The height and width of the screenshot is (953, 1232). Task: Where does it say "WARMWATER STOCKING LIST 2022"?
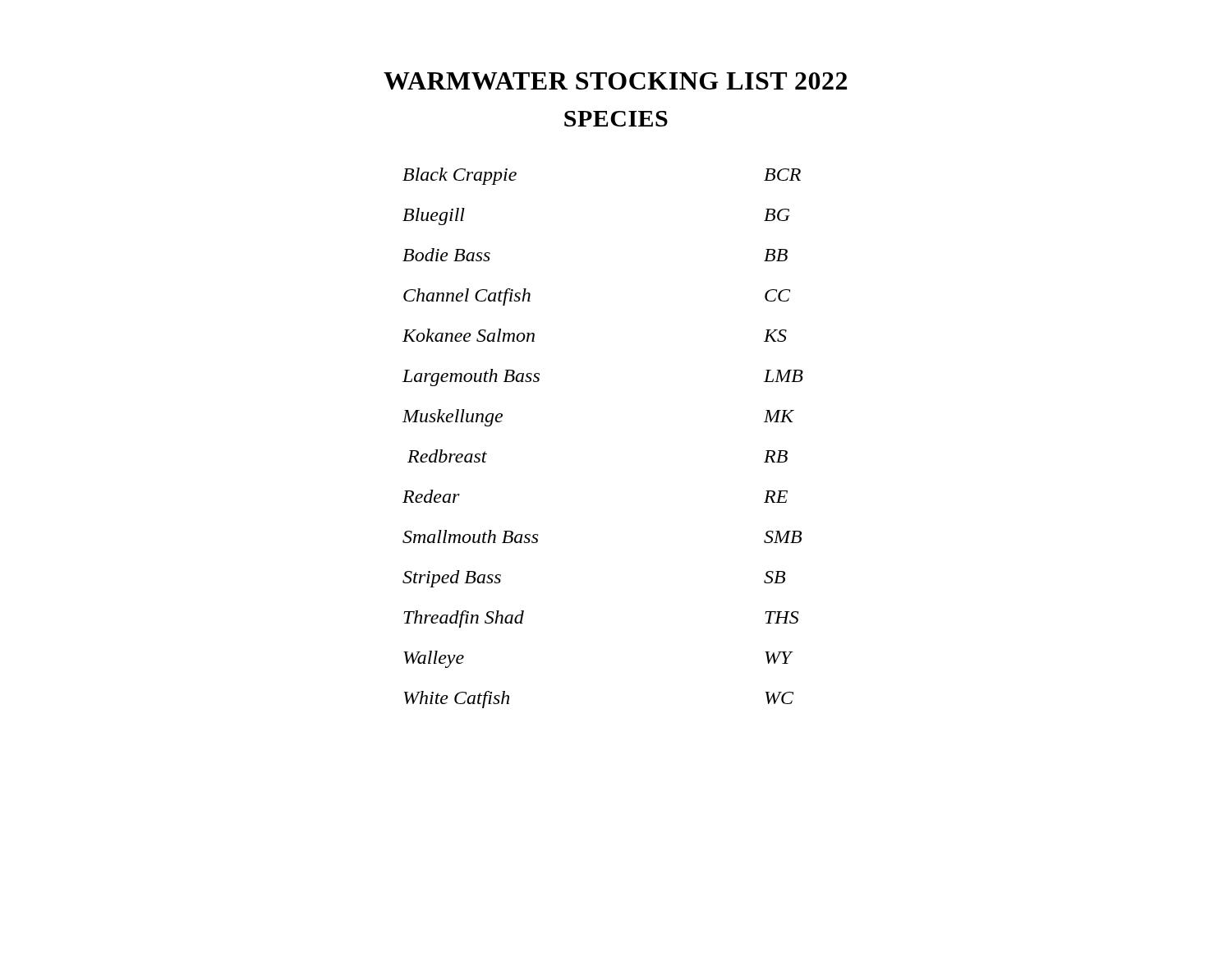tap(616, 81)
